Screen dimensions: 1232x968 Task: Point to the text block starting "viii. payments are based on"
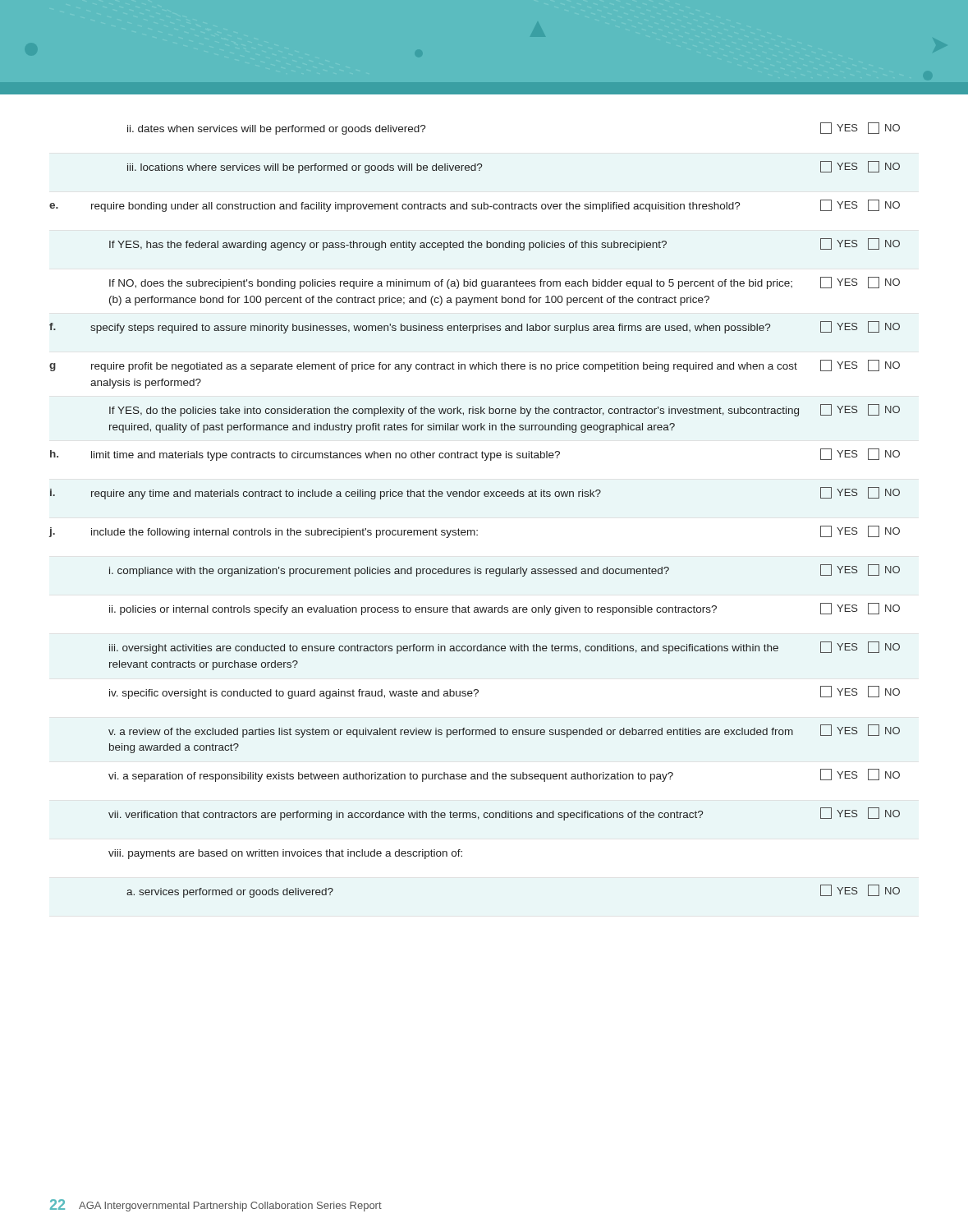(285, 854)
